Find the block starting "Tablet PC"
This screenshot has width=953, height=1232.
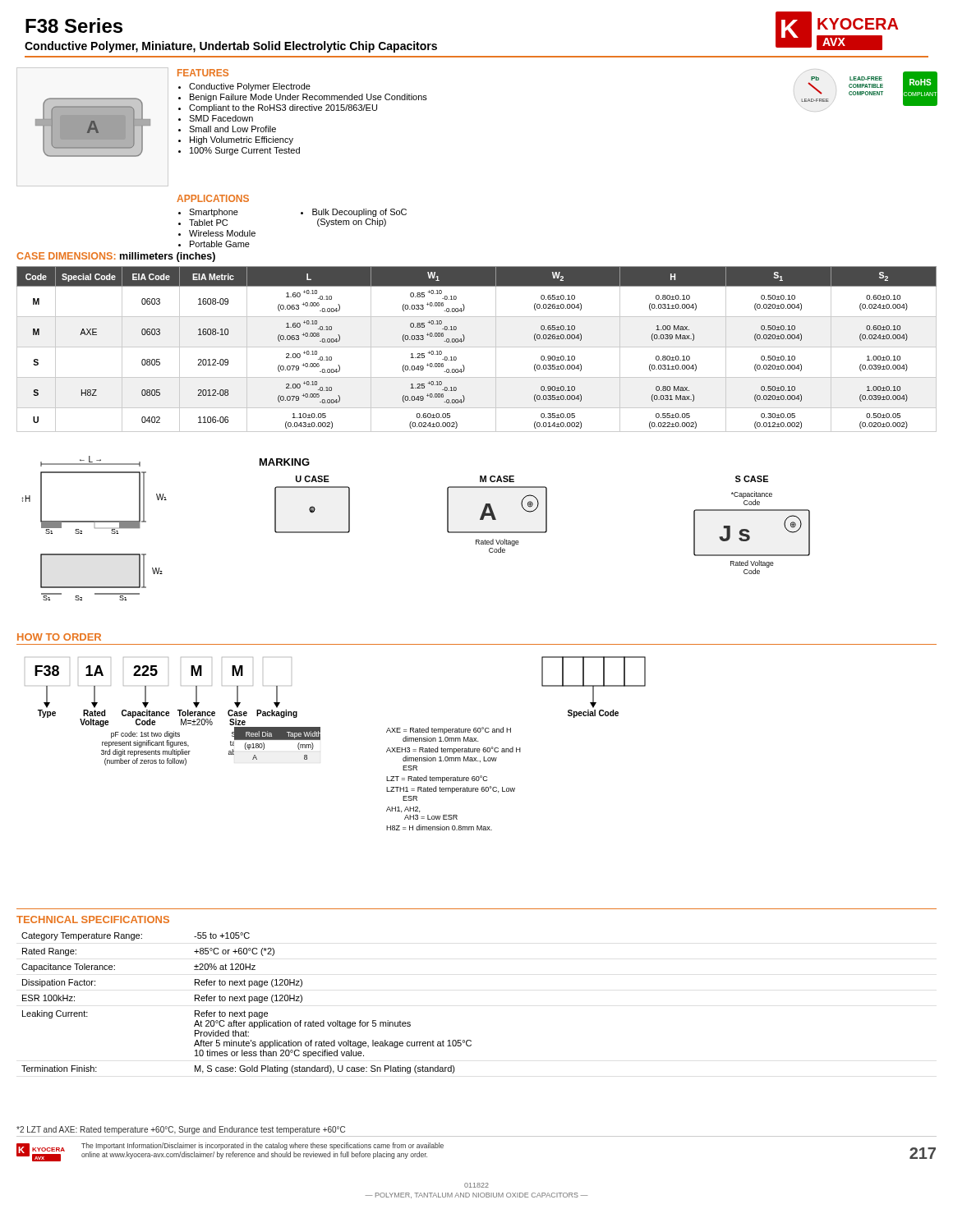click(209, 223)
